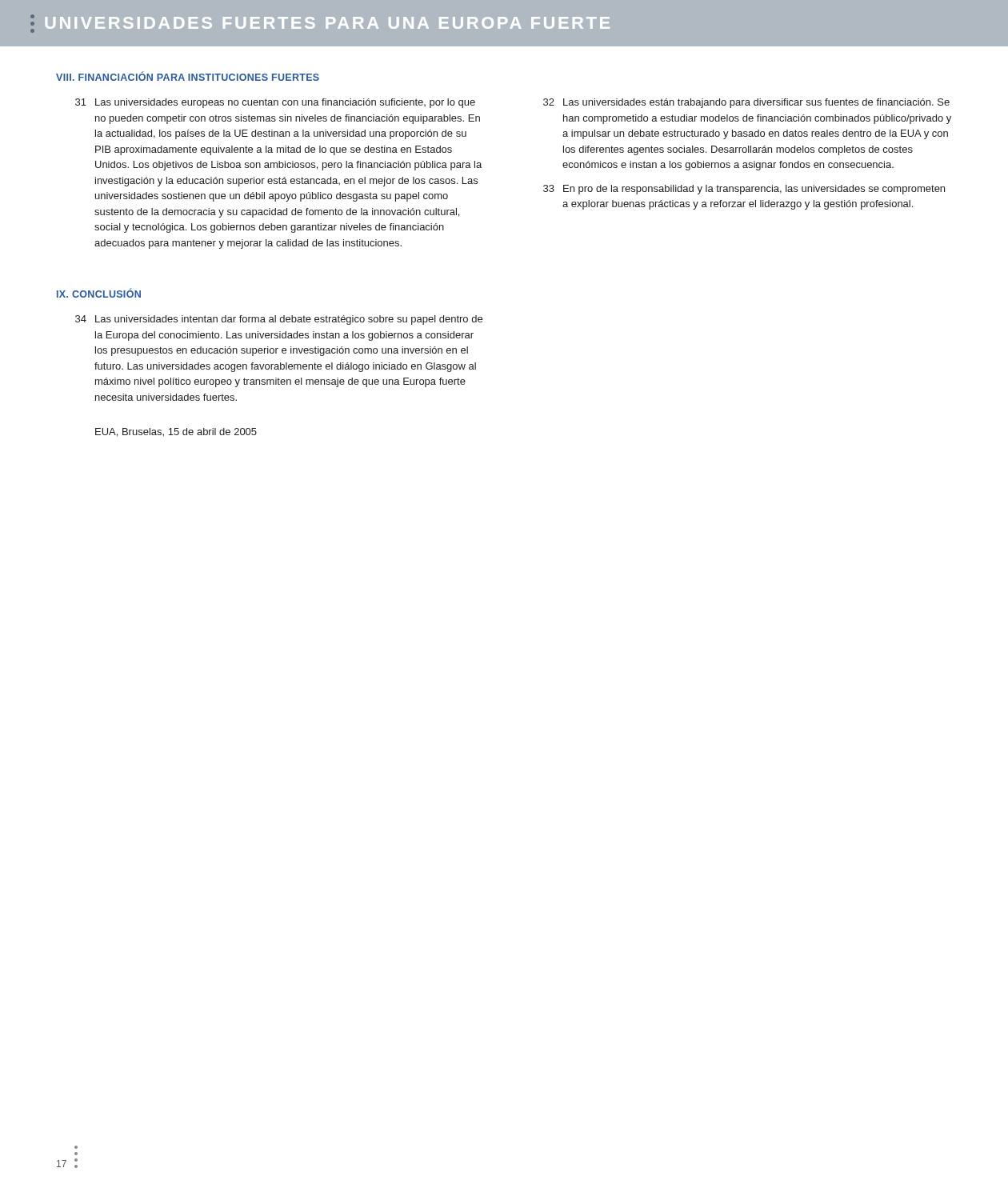Find the text block starting "EUA, Bruselas, 15 de"
1008x1200 pixels.
(176, 432)
